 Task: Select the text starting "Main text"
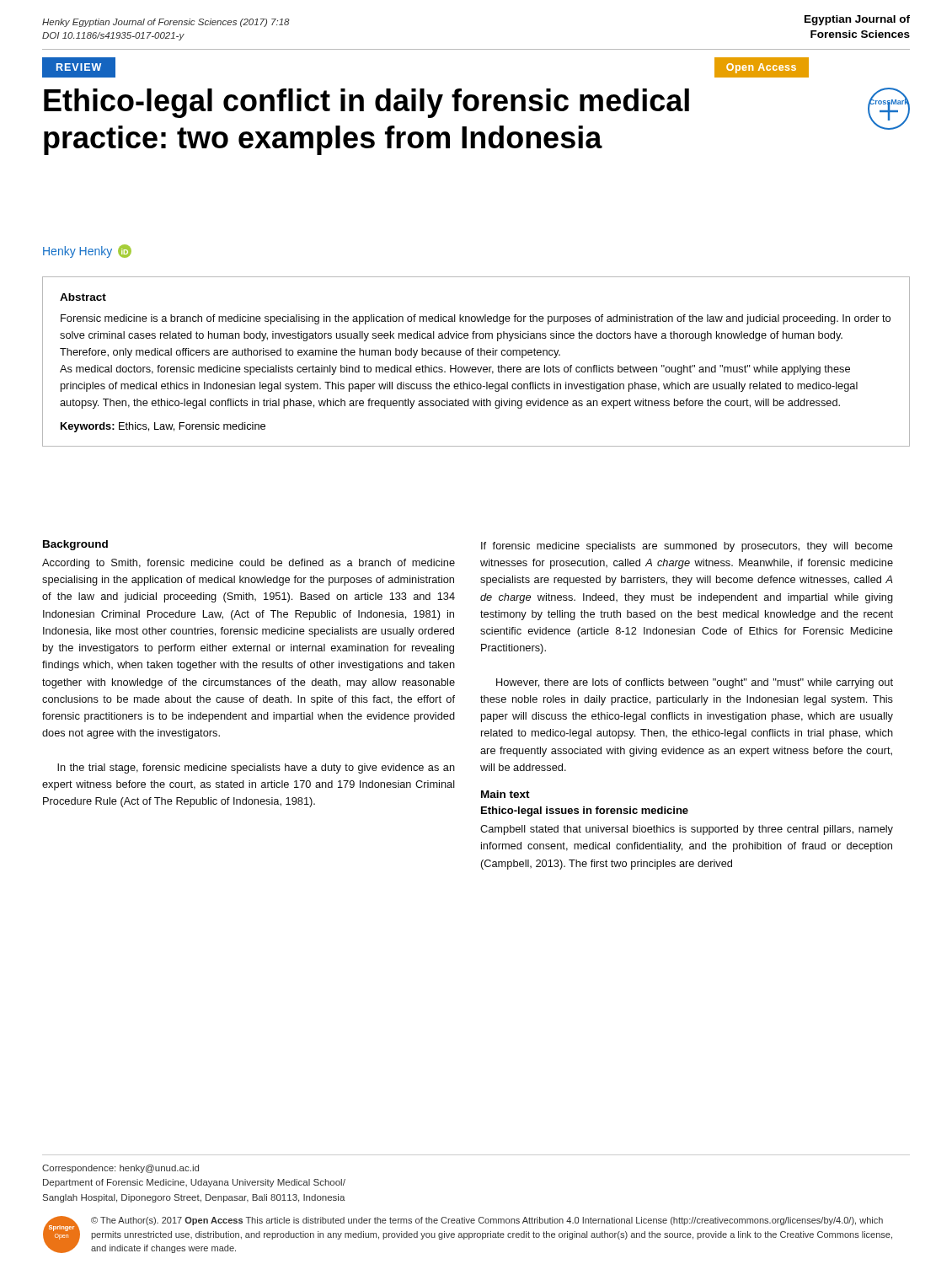coord(505,794)
